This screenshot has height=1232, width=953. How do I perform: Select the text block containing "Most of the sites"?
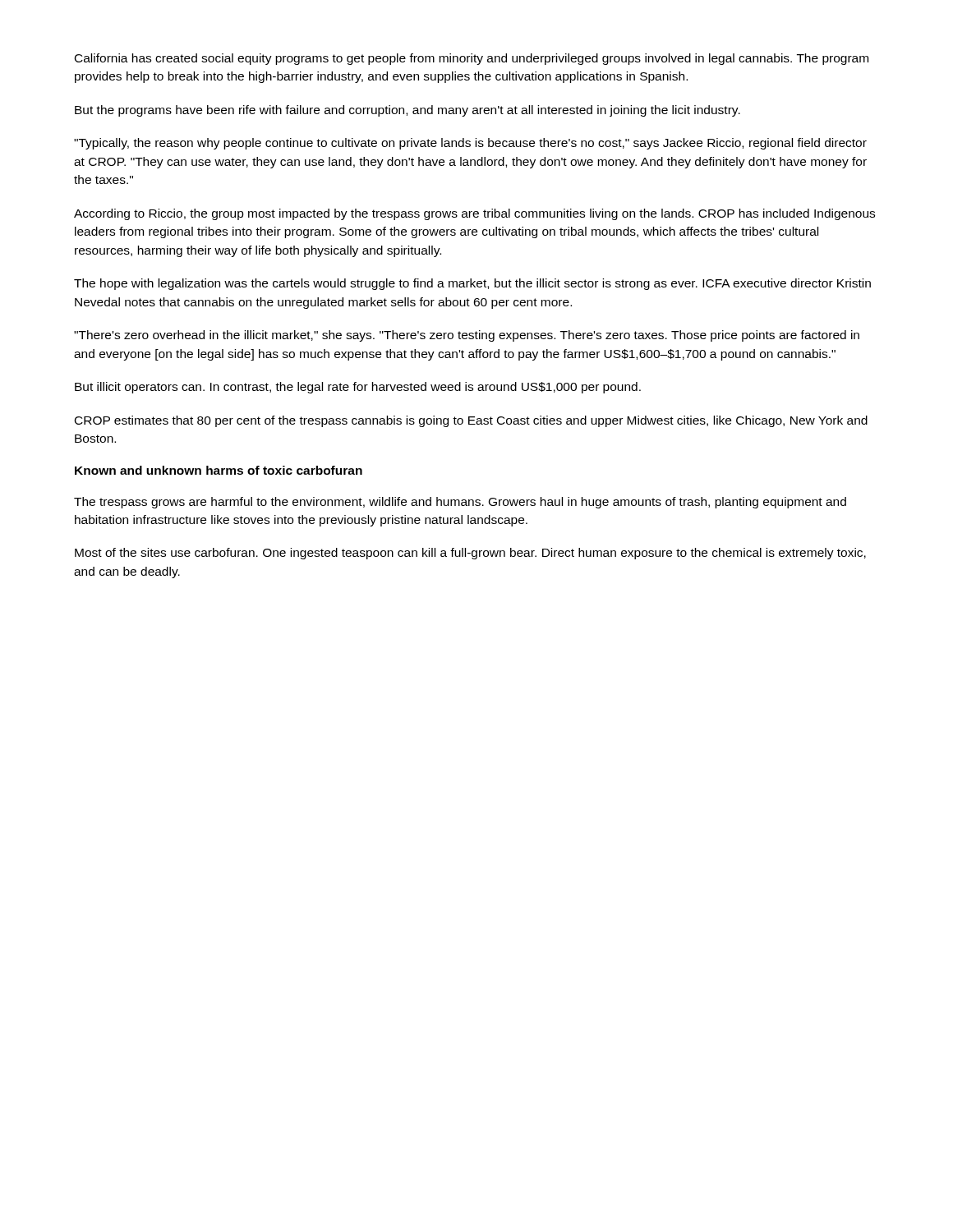pyautogui.click(x=470, y=562)
